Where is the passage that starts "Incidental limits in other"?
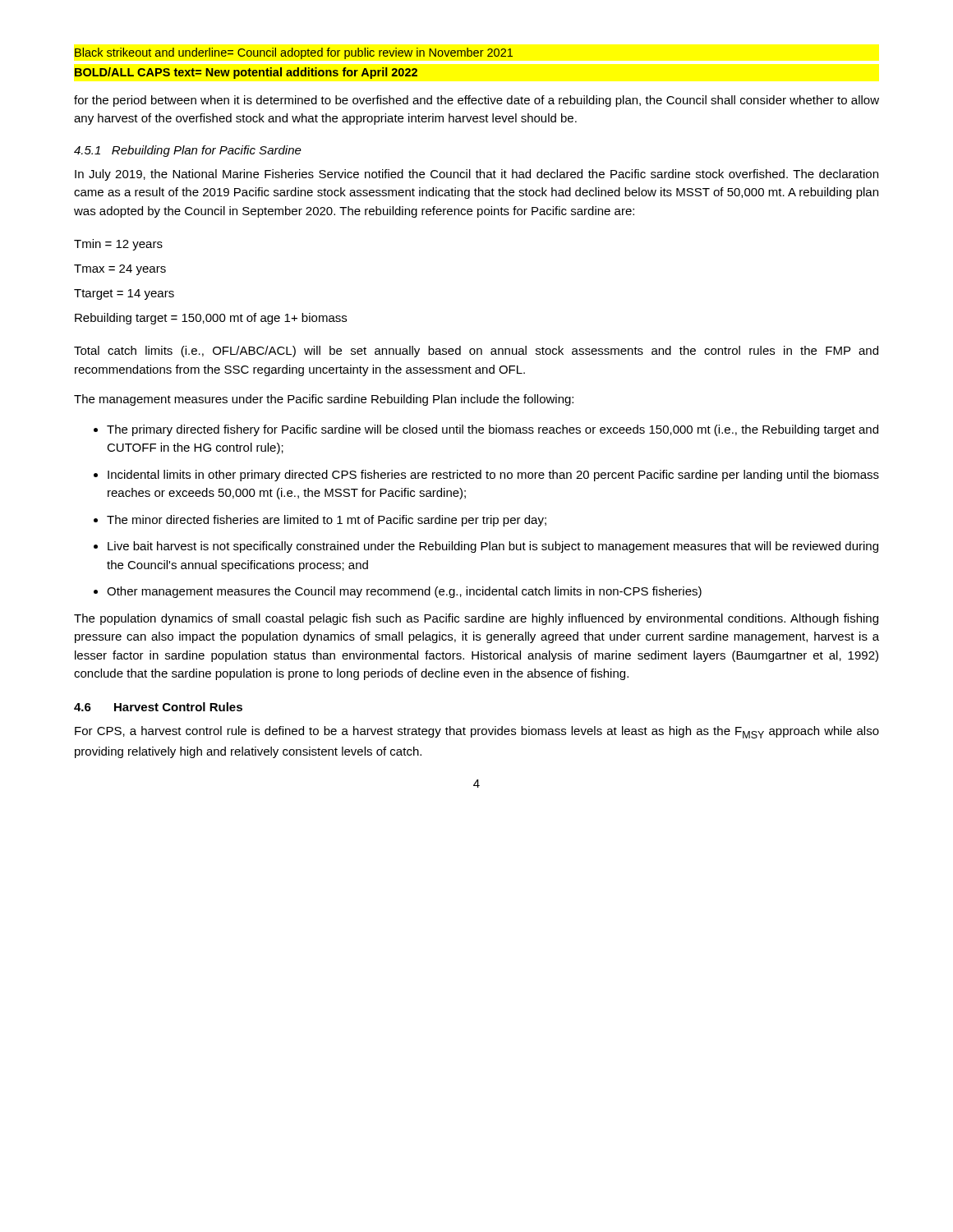953x1232 pixels. [x=493, y=483]
